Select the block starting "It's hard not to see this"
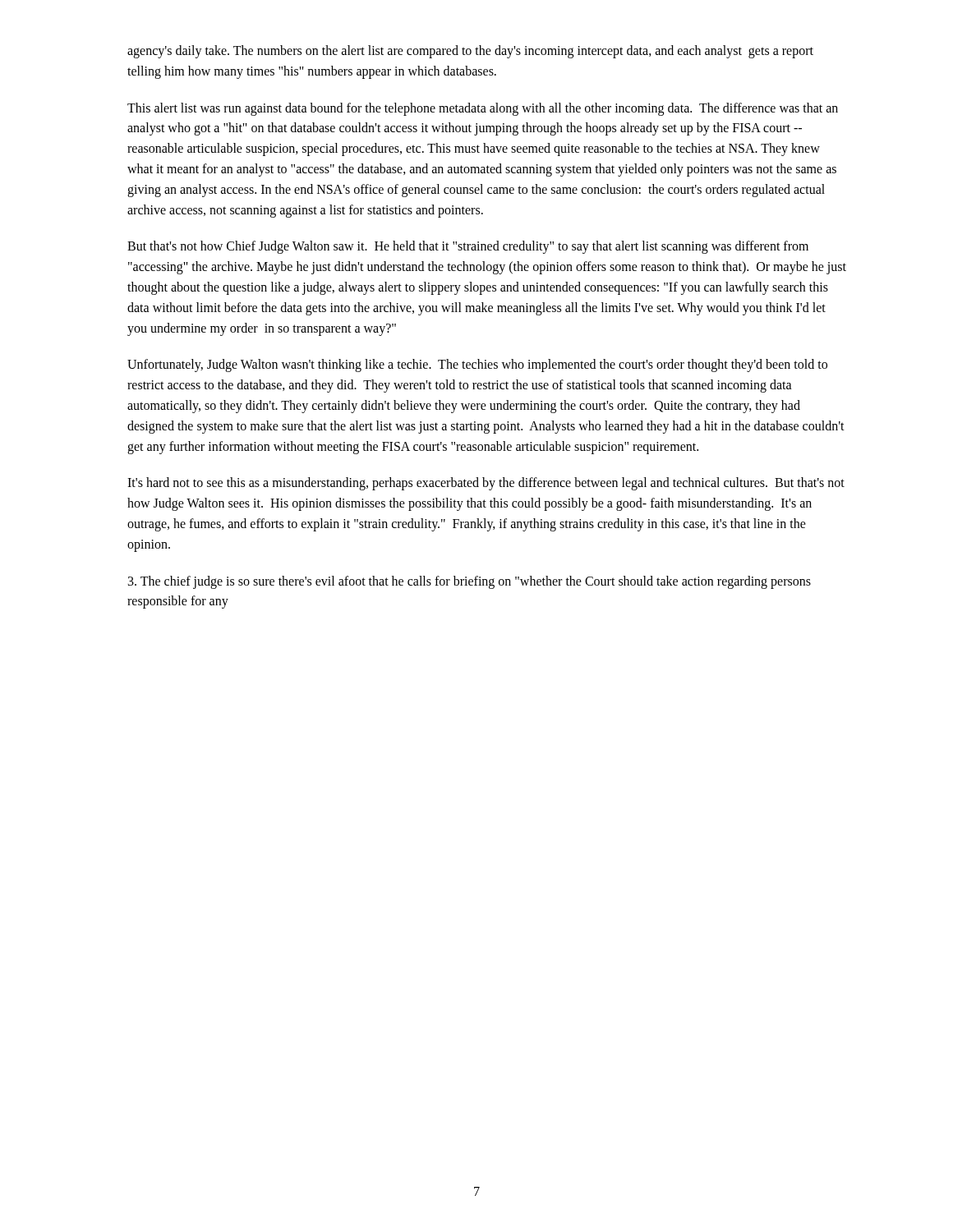The height and width of the screenshot is (1232, 953). pos(486,513)
